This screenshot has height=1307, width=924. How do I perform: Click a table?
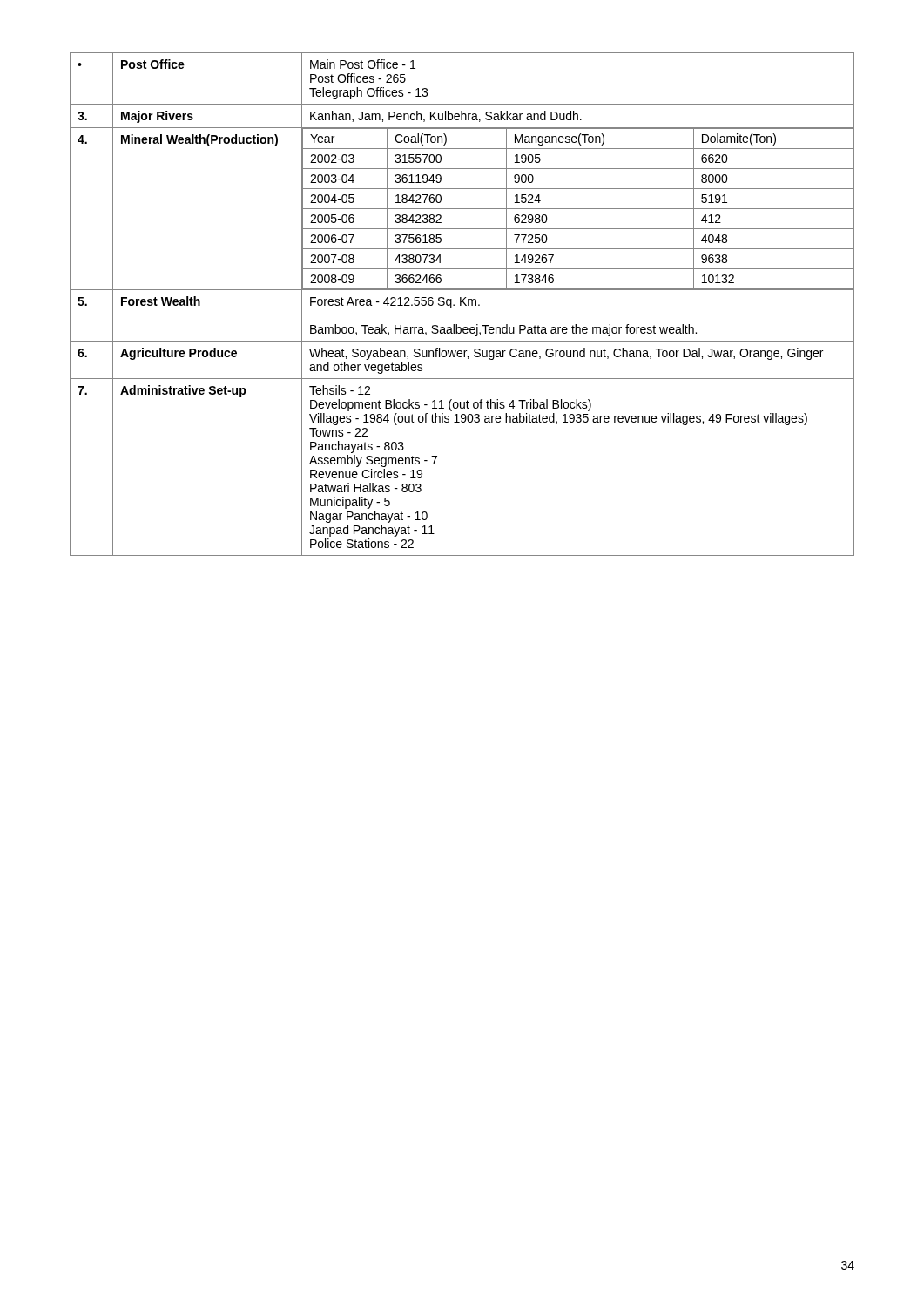tap(462, 304)
